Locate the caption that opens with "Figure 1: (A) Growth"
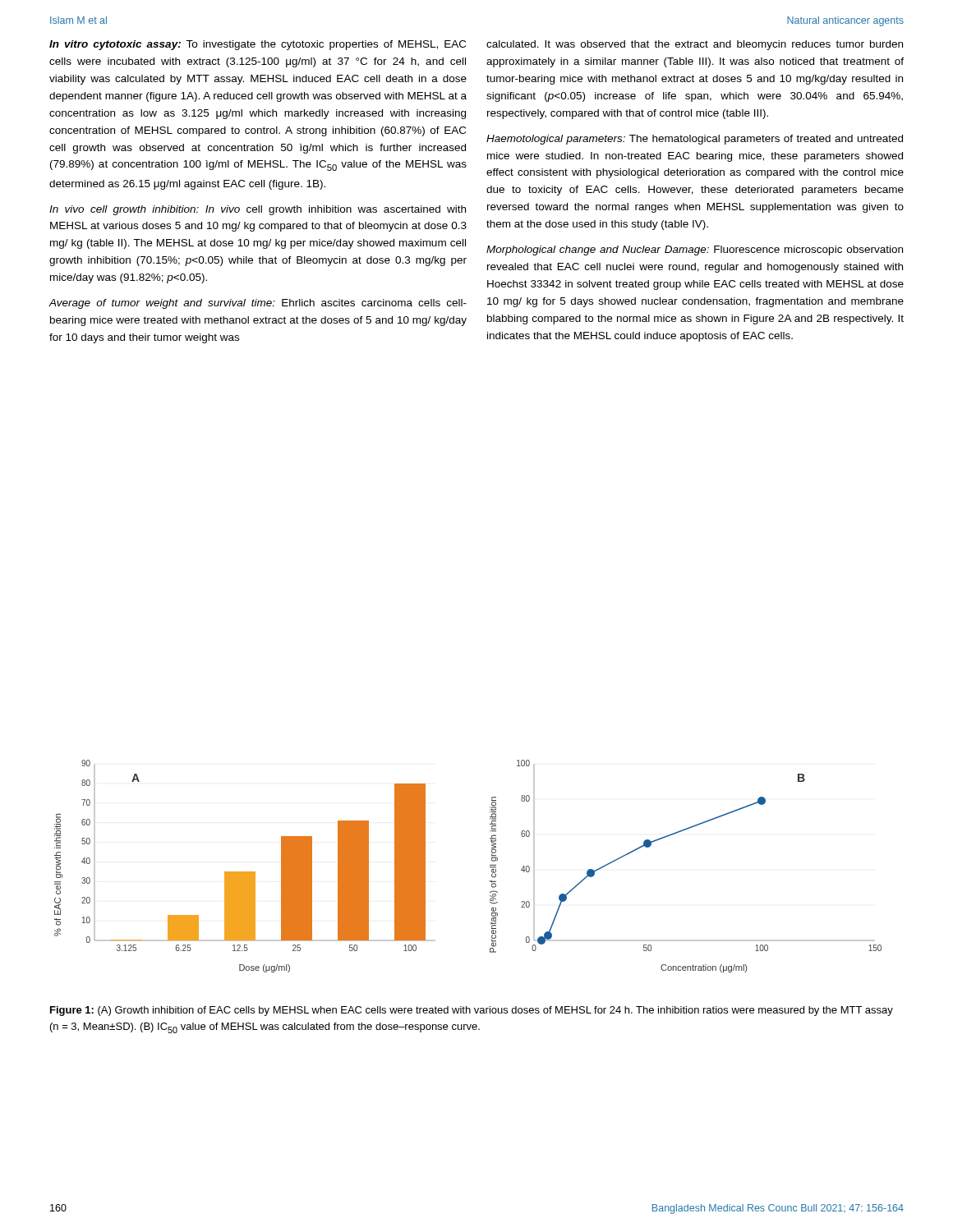The height and width of the screenshot is (1232, 953). [471, 1019]
